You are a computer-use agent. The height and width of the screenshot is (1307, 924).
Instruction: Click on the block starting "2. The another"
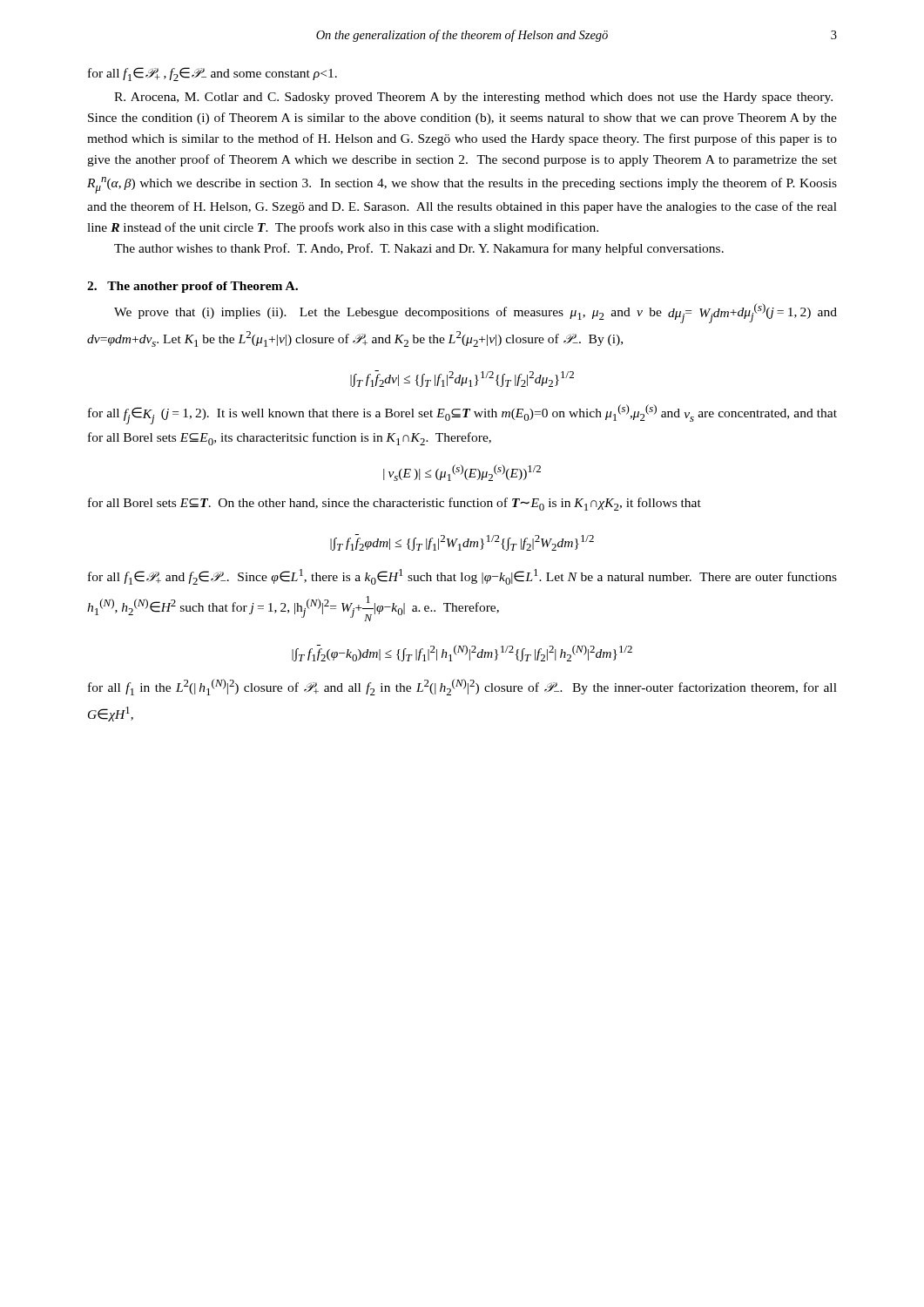tap(193, 286)
